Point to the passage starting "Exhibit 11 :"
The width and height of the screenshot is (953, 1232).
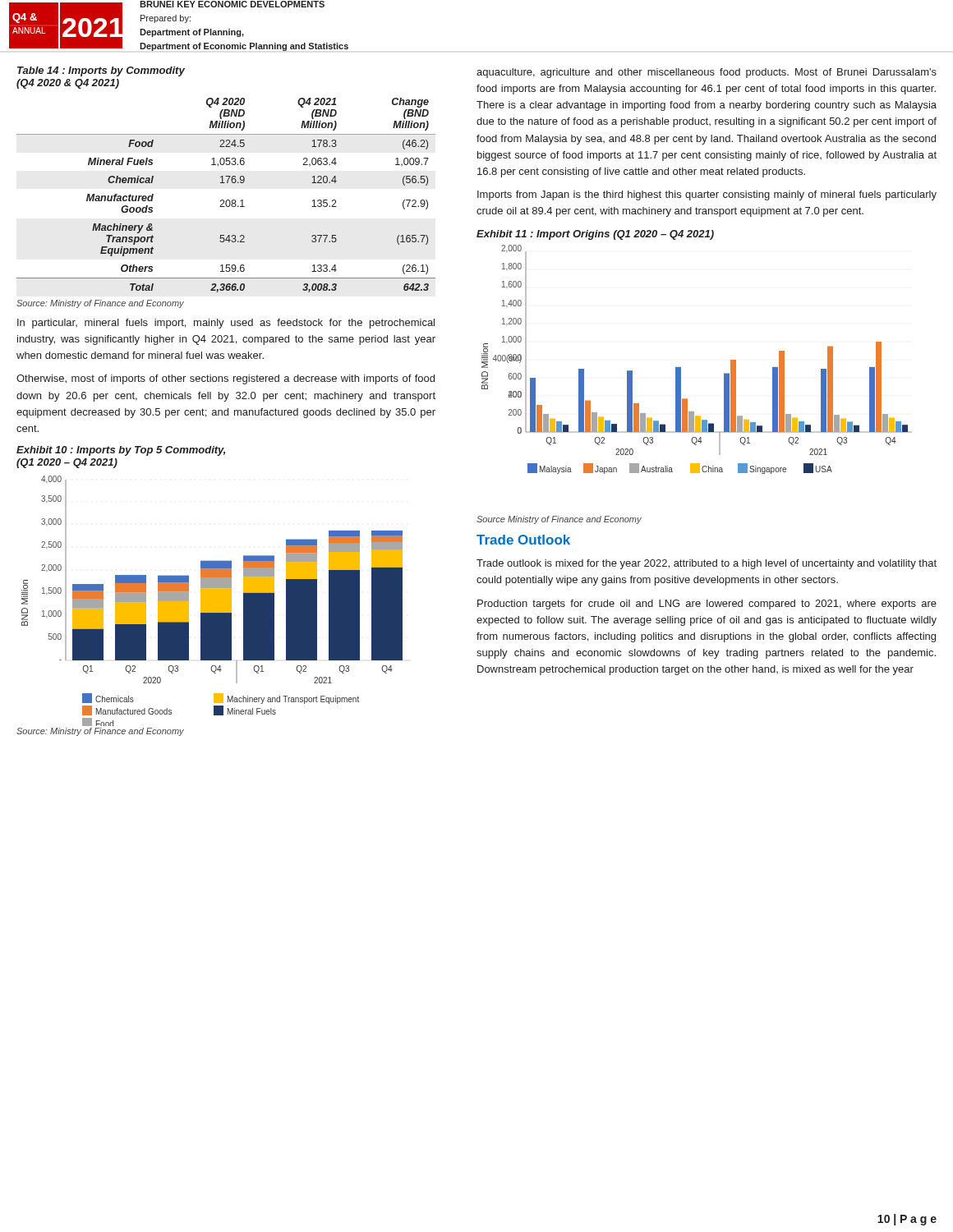pos(595,234)
